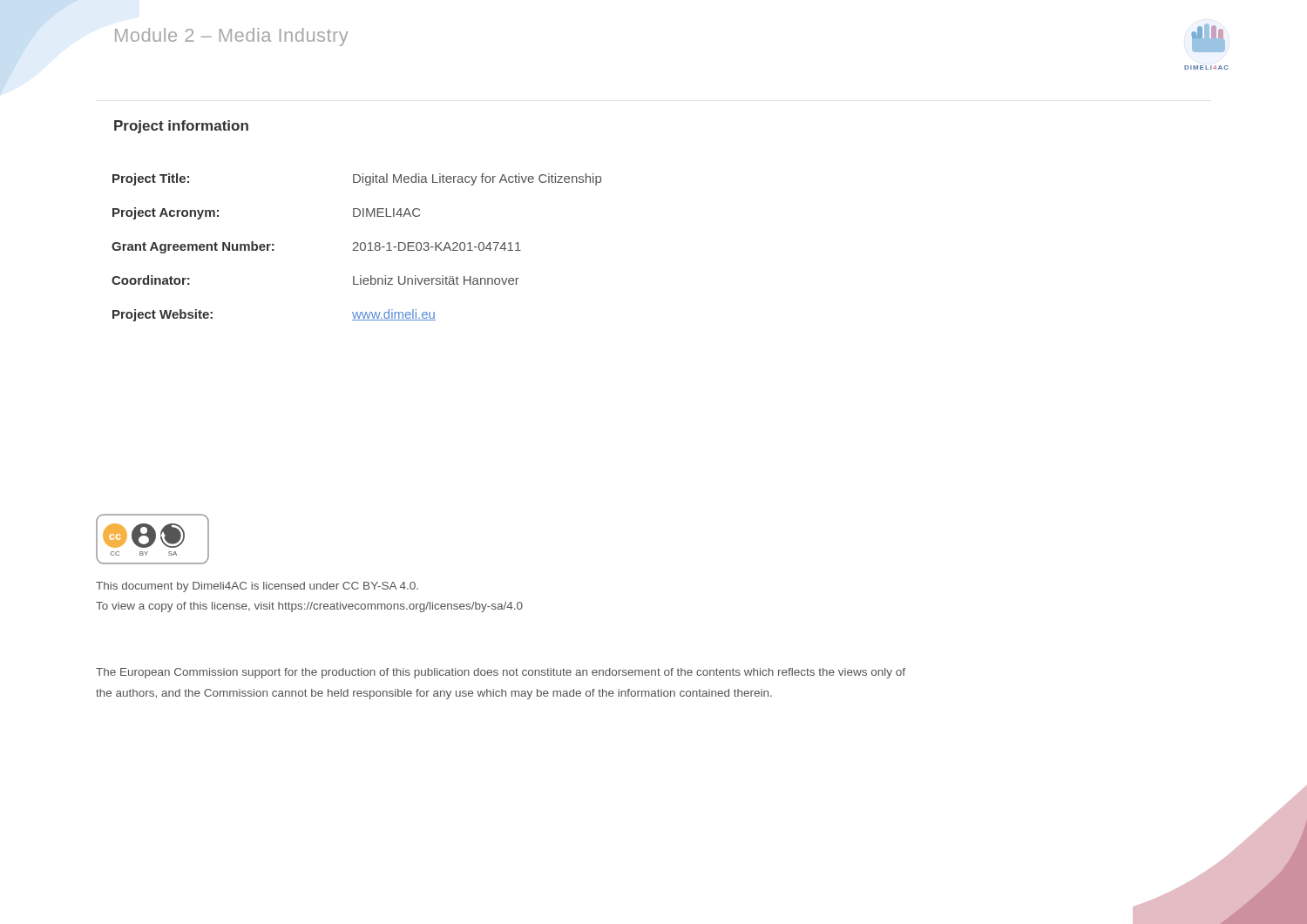Point to the text starting "This document by"
Viewport: 1307px width, 924px height.
coord(309,596)
